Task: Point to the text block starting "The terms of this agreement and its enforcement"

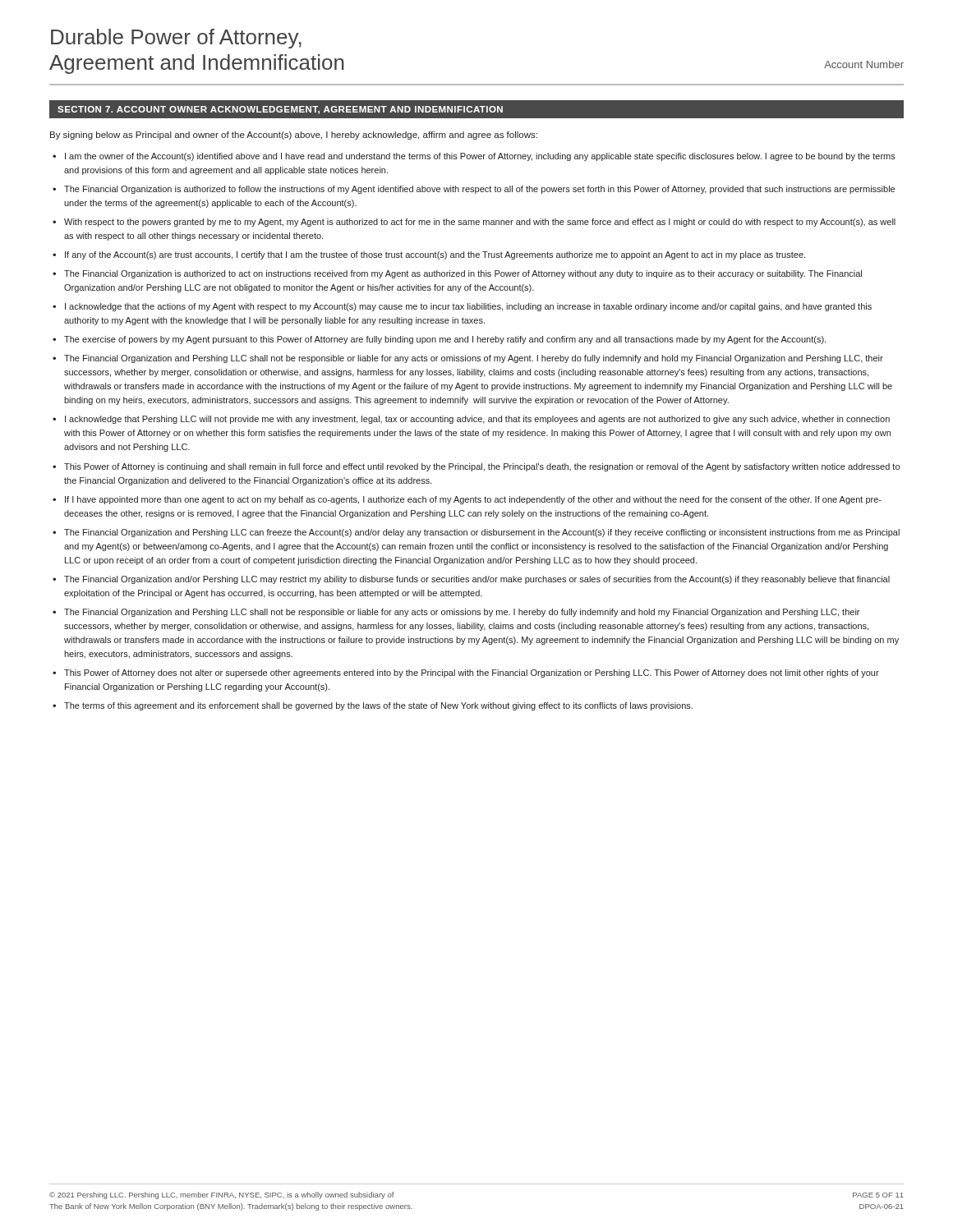Action: [379, 706]
